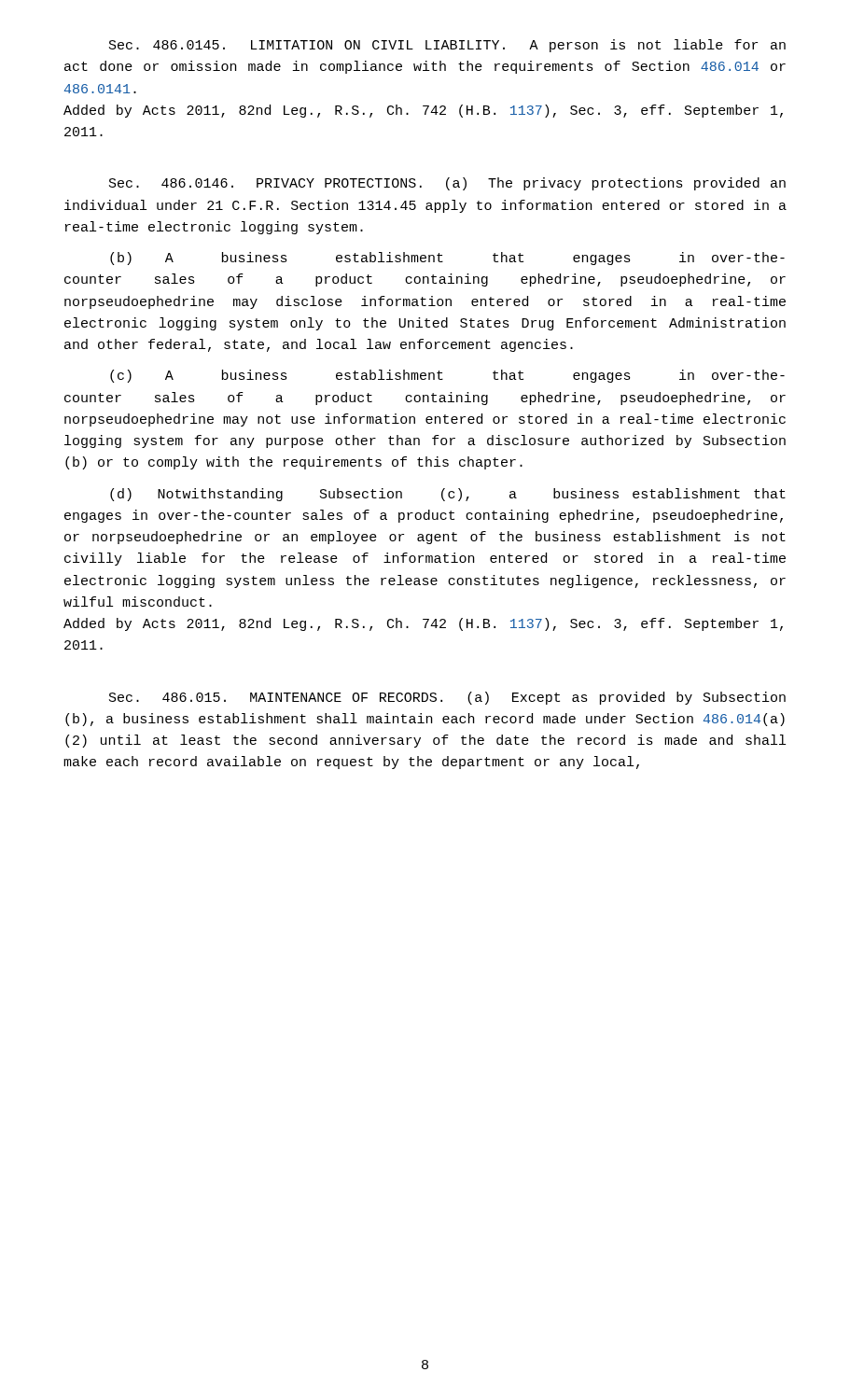
Task: Find the element starting "Sec. 486.0145. LIMITATION ON CIVIL LIABILITY. A"
Action: click(447, 46)
